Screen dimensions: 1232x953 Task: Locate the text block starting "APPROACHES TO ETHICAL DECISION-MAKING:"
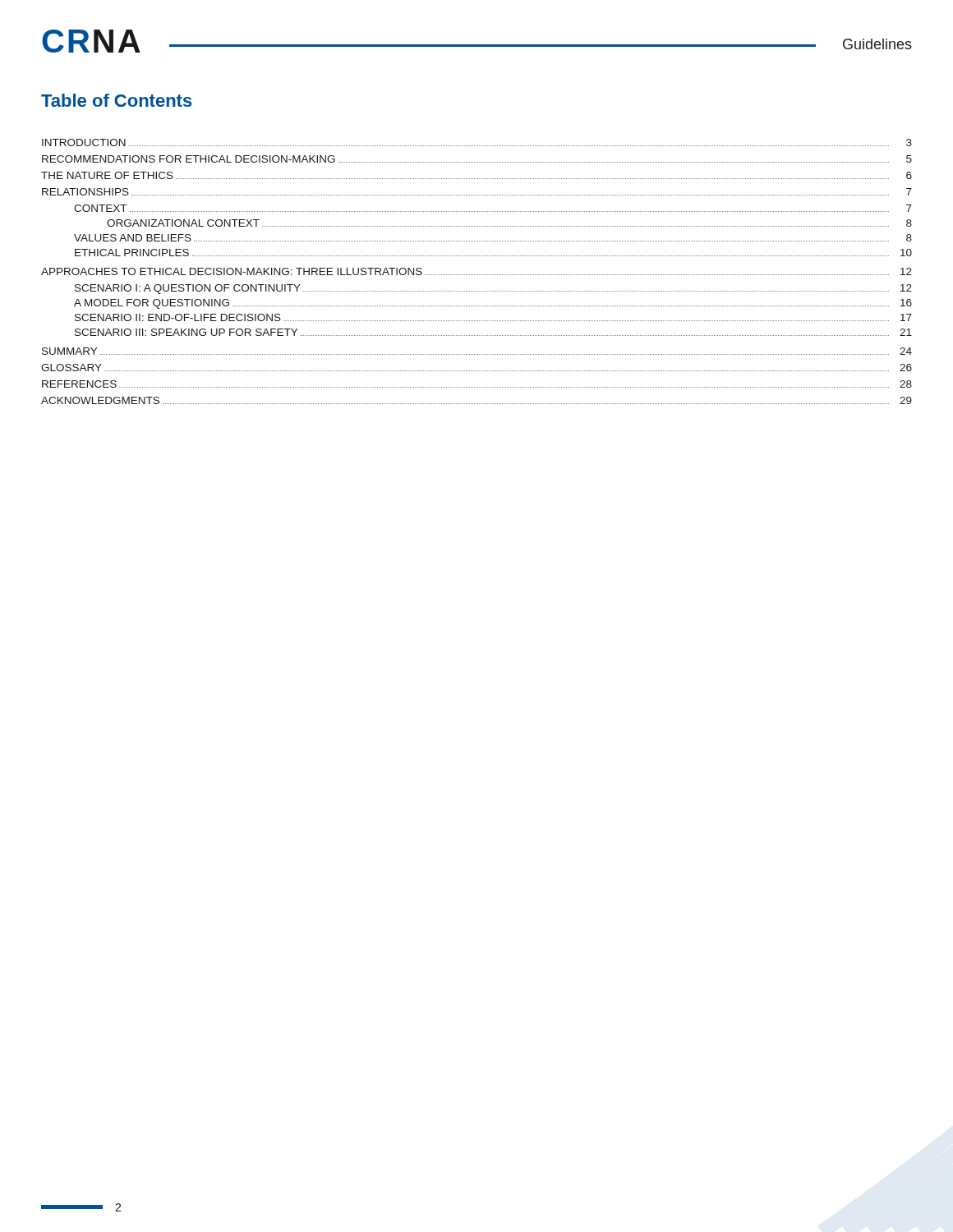[x=476, y=271]
